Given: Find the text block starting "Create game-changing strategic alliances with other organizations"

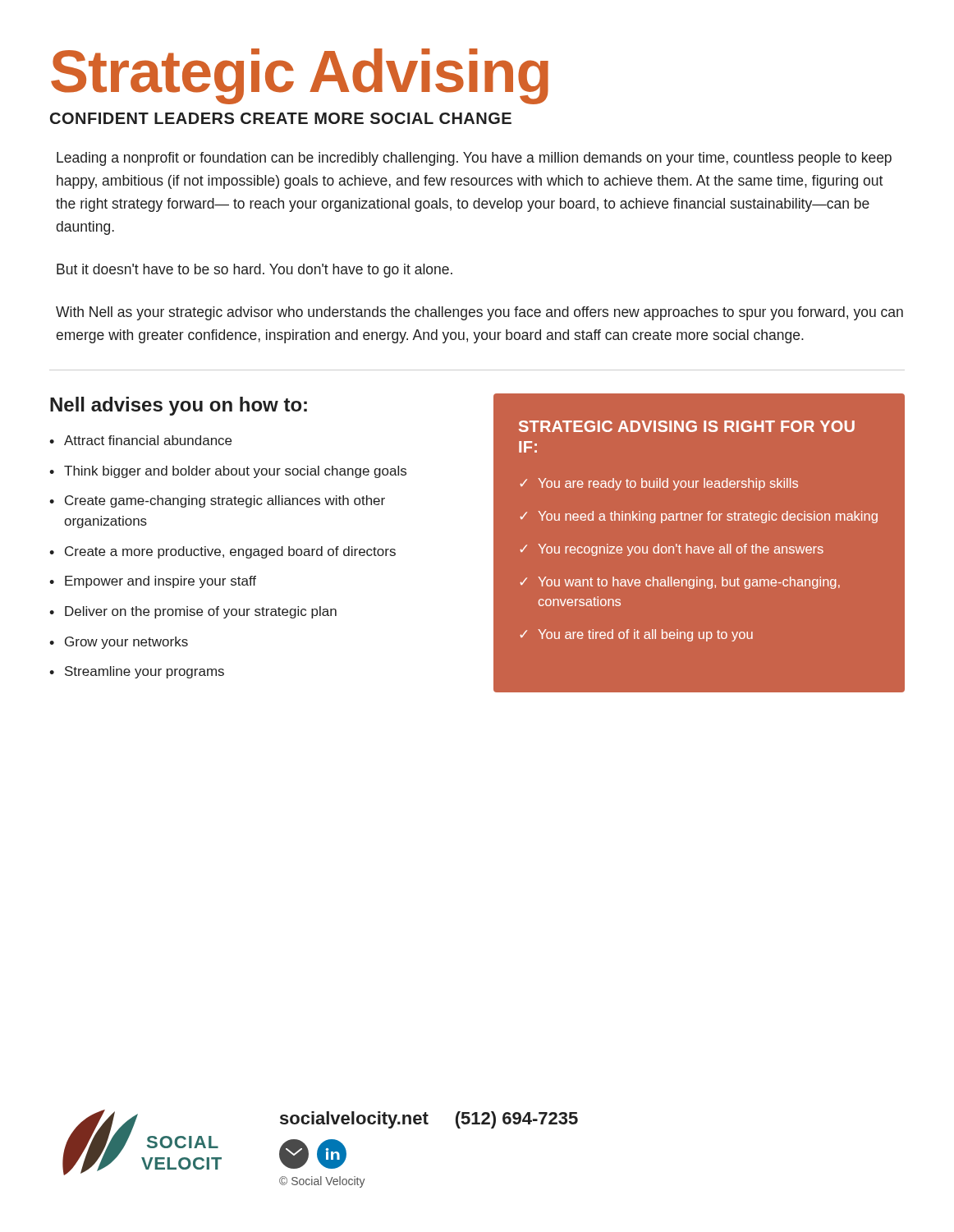Looking at the screenshot, I should click(x=225, y=511).
